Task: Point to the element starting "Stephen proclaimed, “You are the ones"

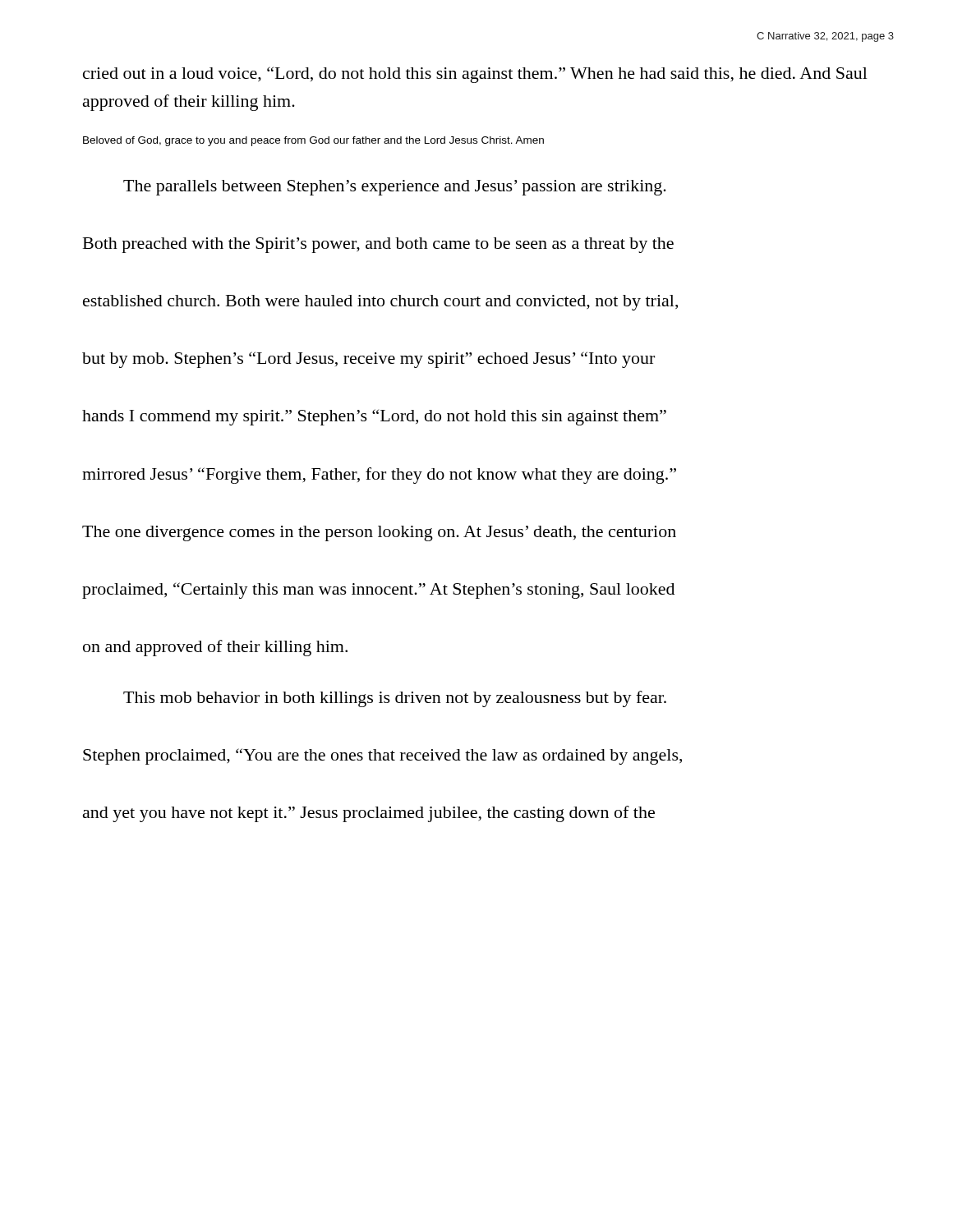Action: coord(383,754)
